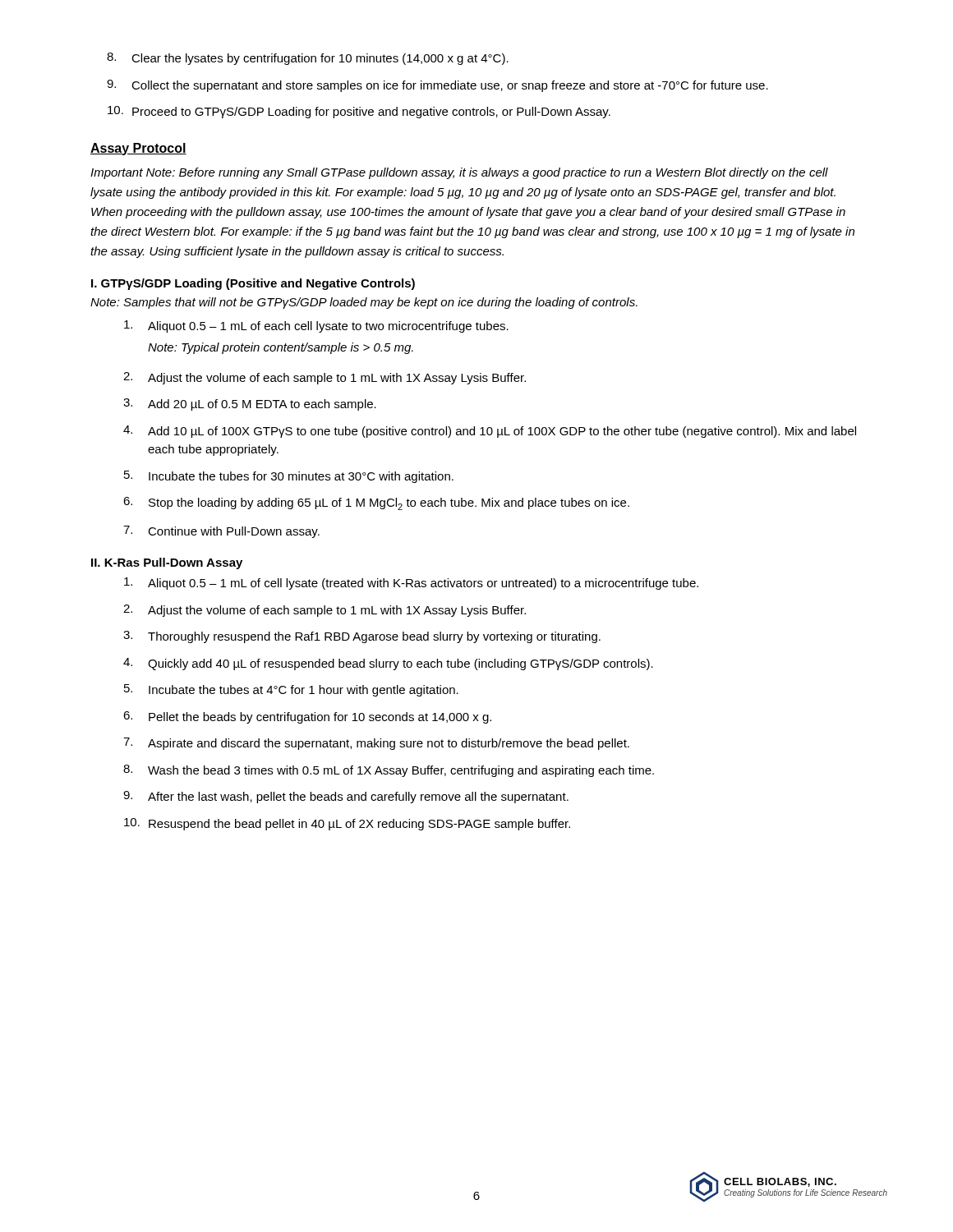The image size is (953, 1232).
Task: Navigate to the element starting "6. Pellet the beads"
Action: [x=493, y=717]
